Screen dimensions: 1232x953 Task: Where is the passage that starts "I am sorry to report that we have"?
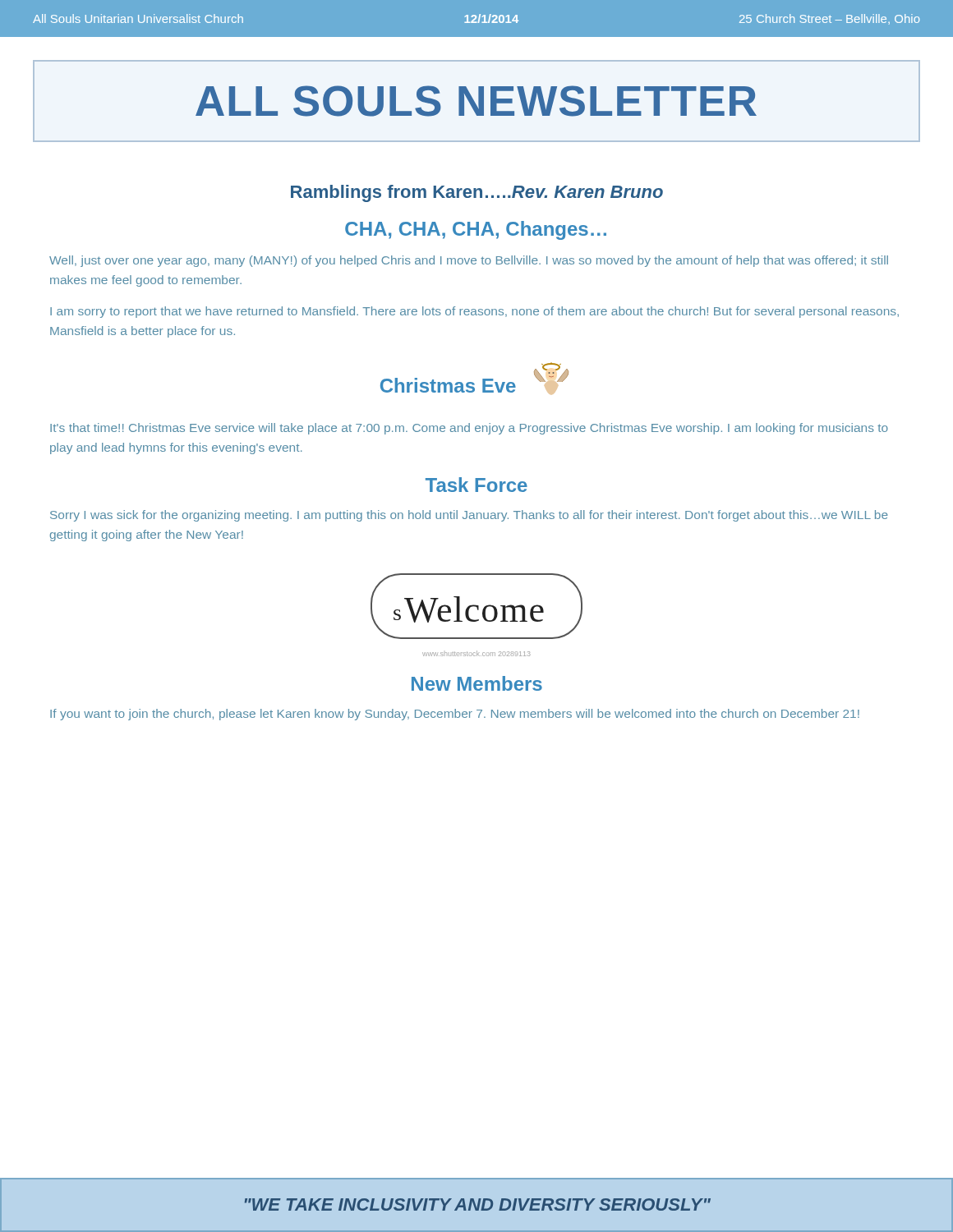[475, 321]
